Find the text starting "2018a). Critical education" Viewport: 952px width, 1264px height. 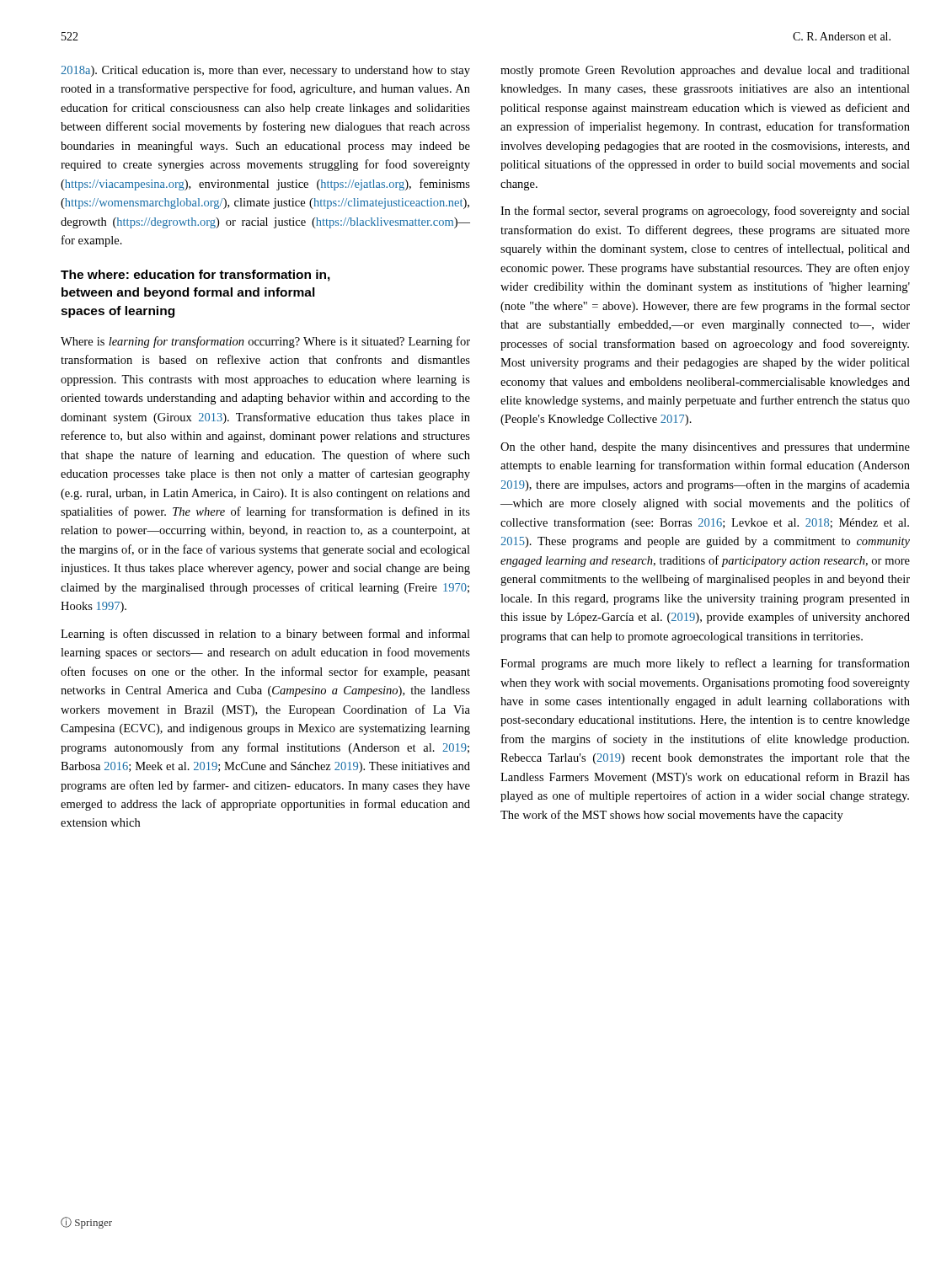265,155
